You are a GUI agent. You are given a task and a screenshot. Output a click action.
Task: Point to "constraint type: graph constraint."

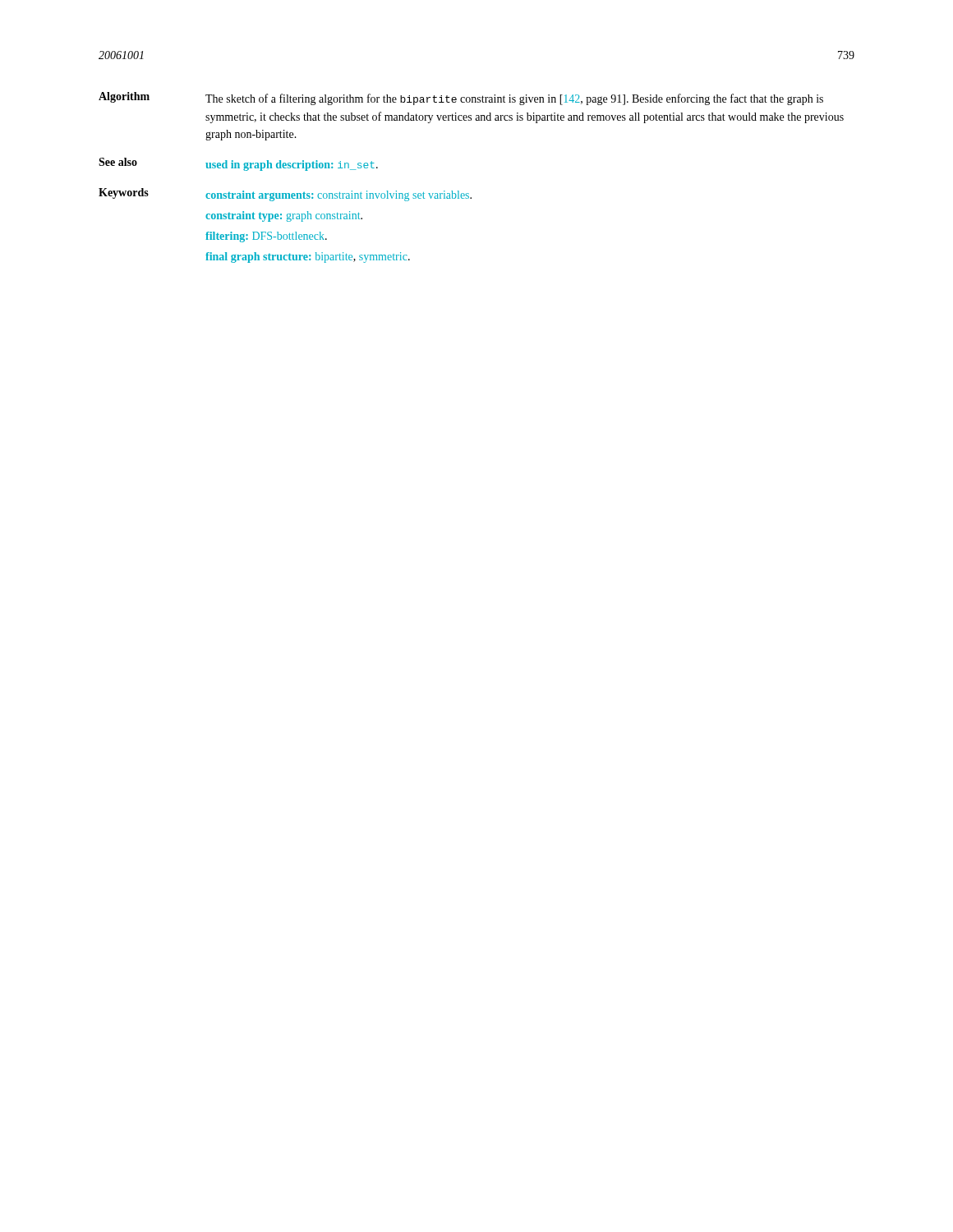[x=284, y=216]
